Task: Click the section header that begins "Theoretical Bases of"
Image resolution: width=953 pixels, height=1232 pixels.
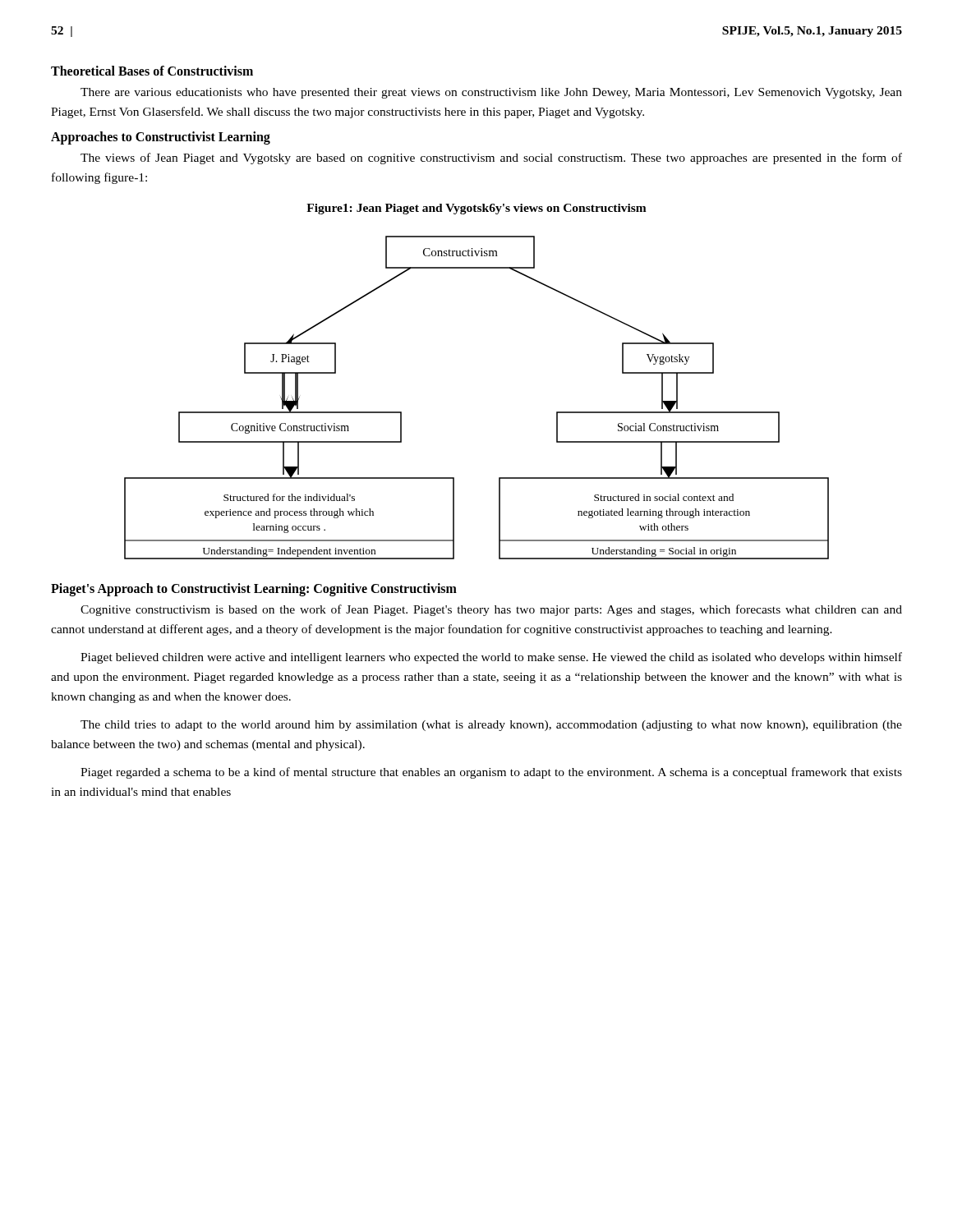Action: point(152,71)
